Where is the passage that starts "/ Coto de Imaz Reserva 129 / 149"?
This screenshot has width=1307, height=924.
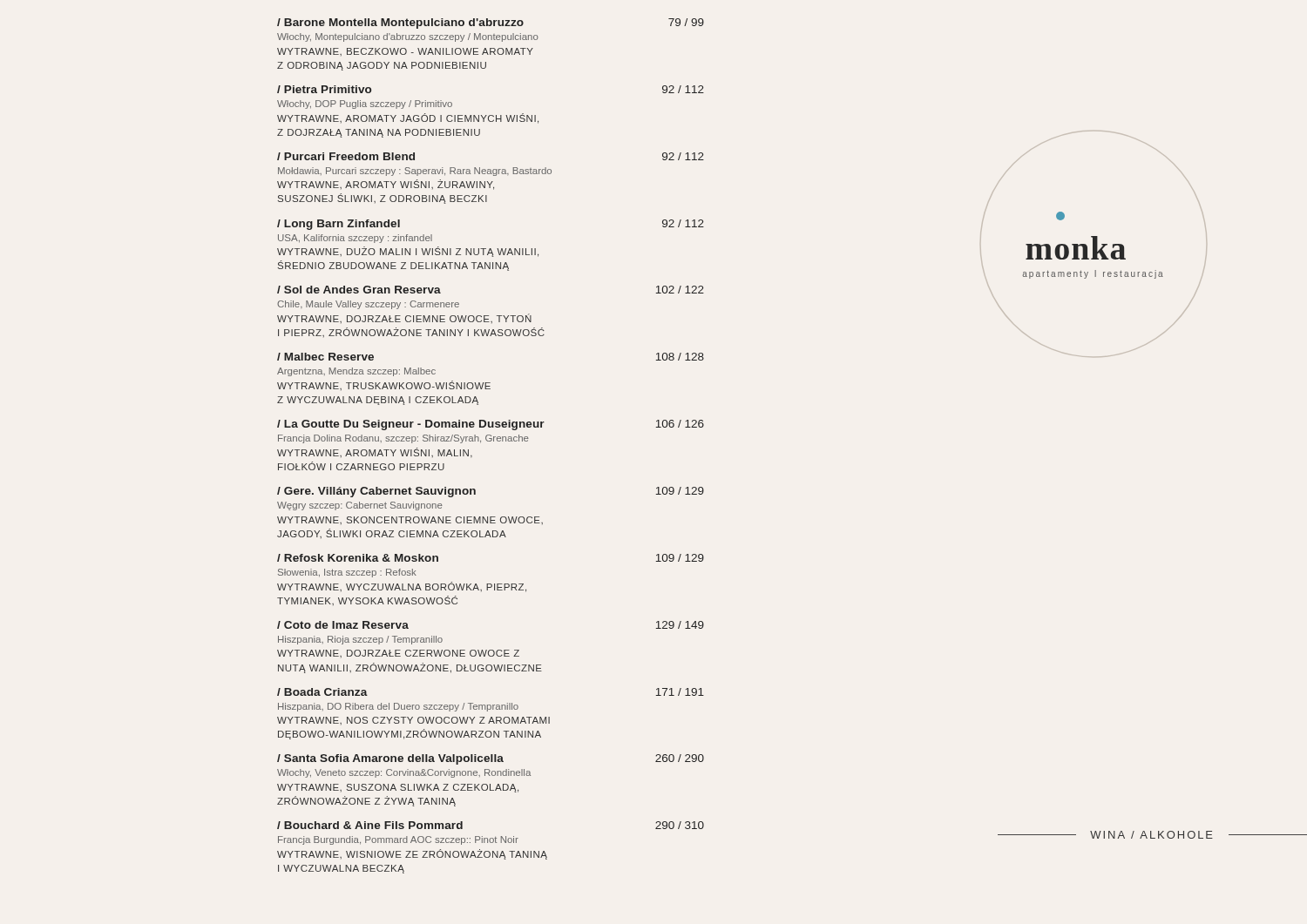(491, 646)
